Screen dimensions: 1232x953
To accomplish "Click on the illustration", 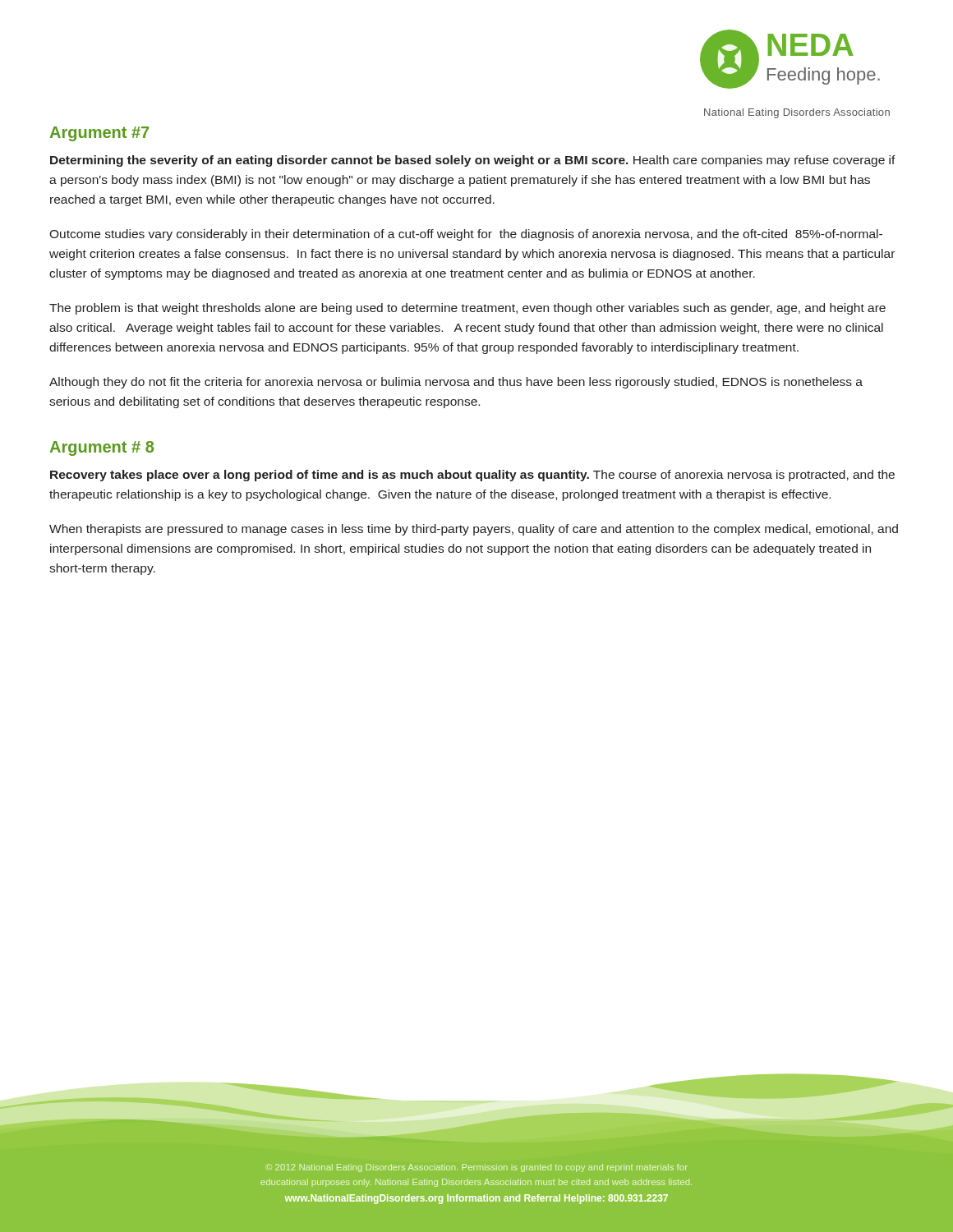I will (476, 1142).
